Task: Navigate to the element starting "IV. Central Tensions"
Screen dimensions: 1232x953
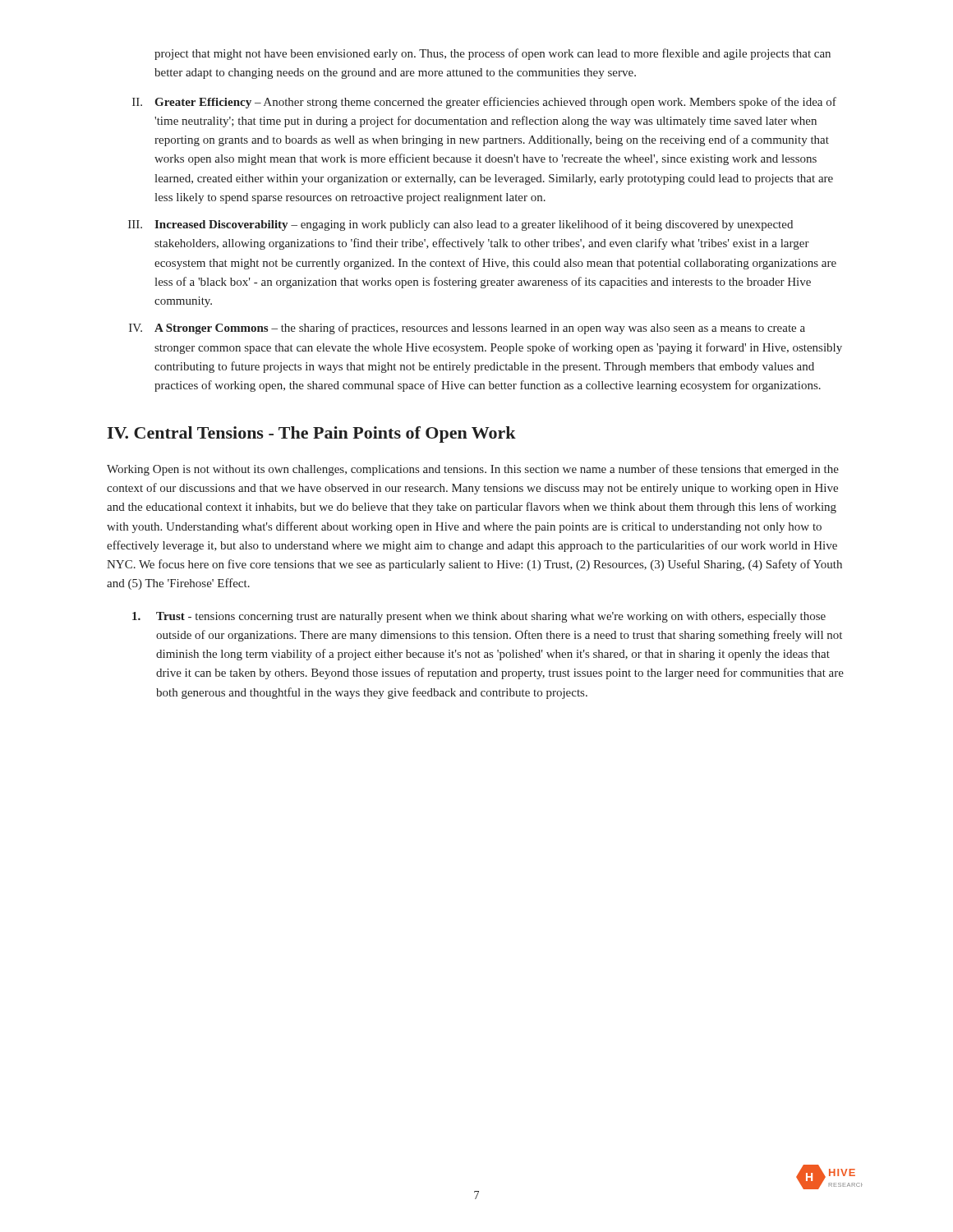Action: click(311, 433)
